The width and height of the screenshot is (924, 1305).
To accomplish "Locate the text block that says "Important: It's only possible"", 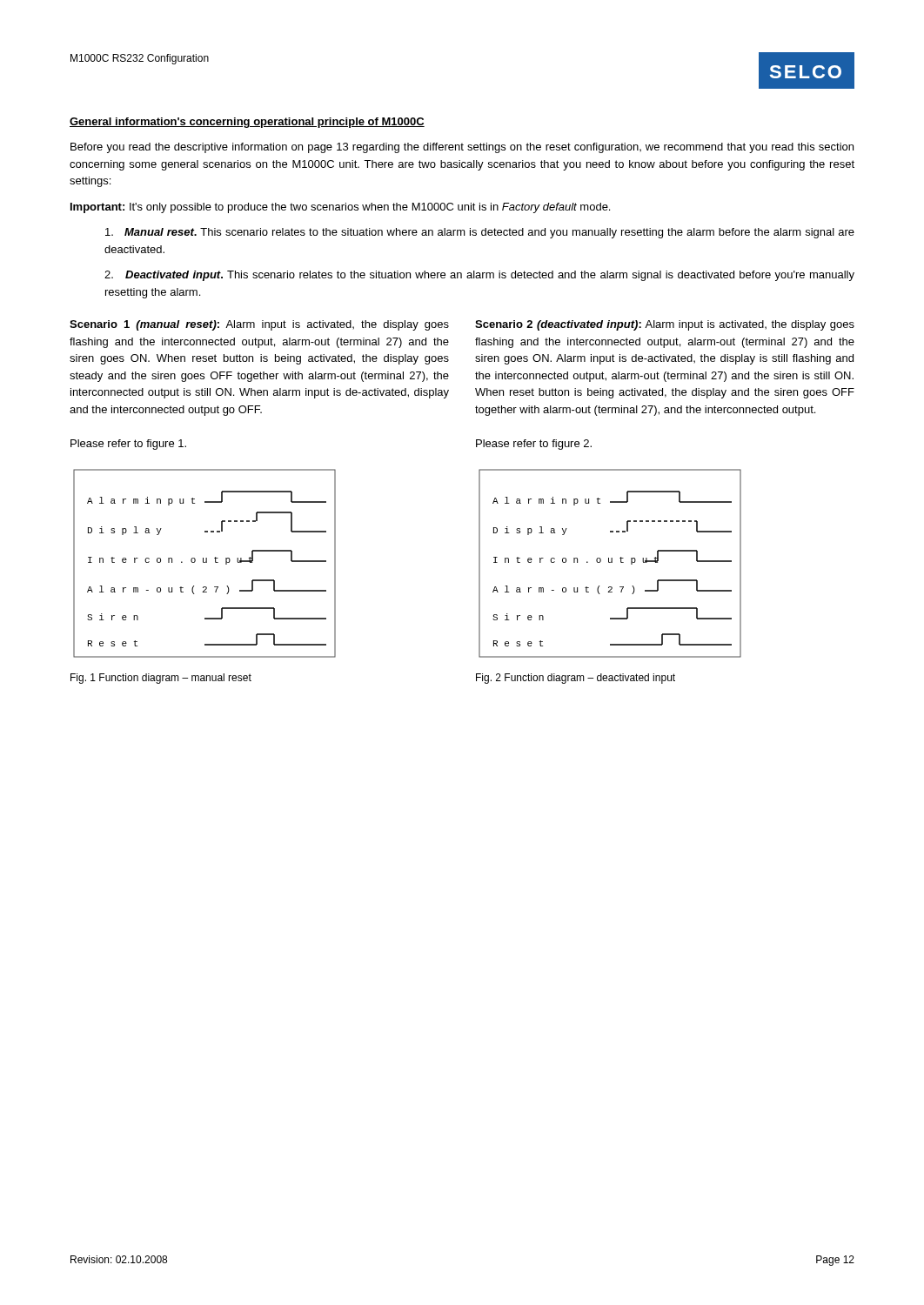I will point(340,206).
